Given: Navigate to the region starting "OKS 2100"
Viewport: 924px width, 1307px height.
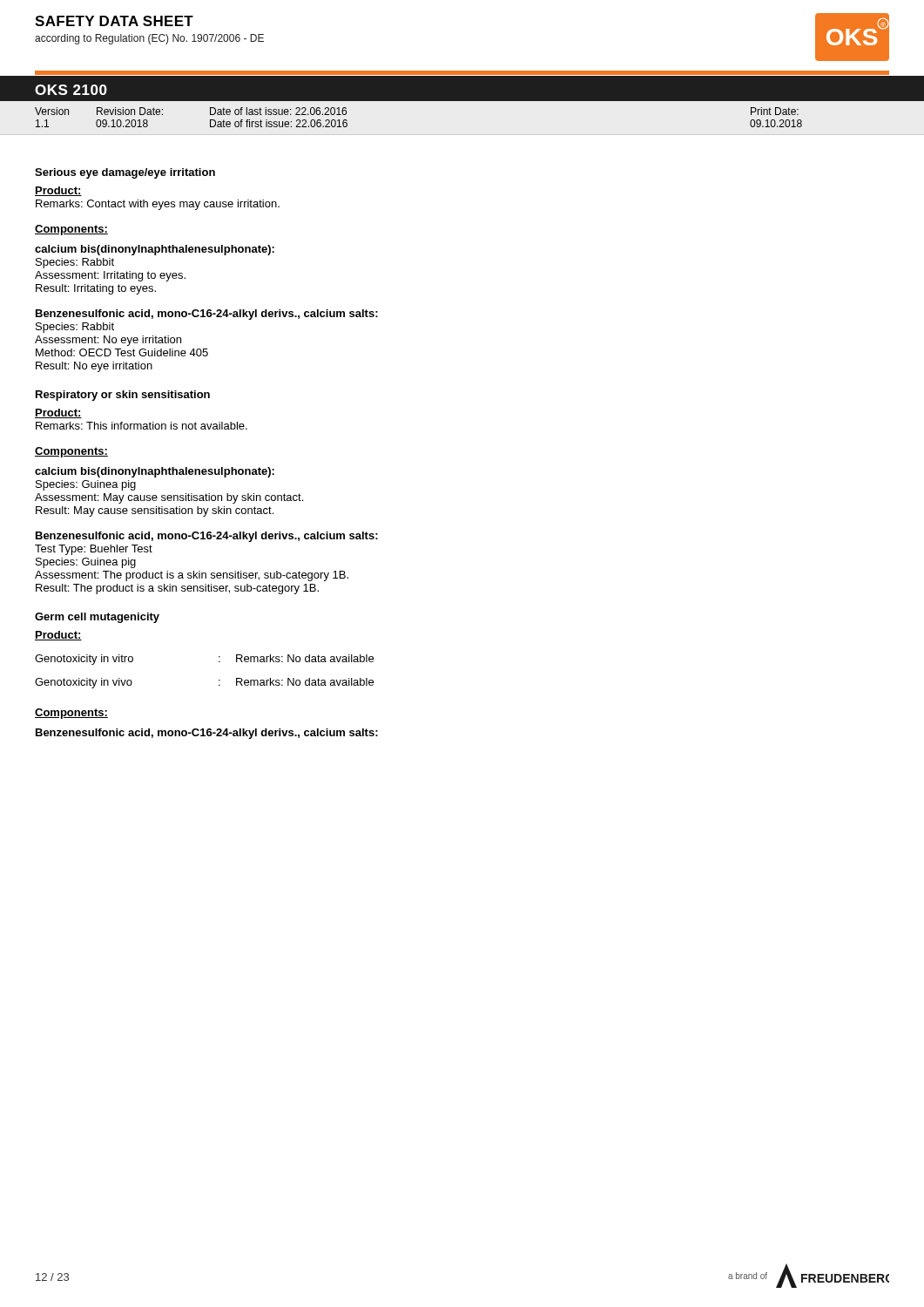Looking at the screenshot, I should point(71,90).
